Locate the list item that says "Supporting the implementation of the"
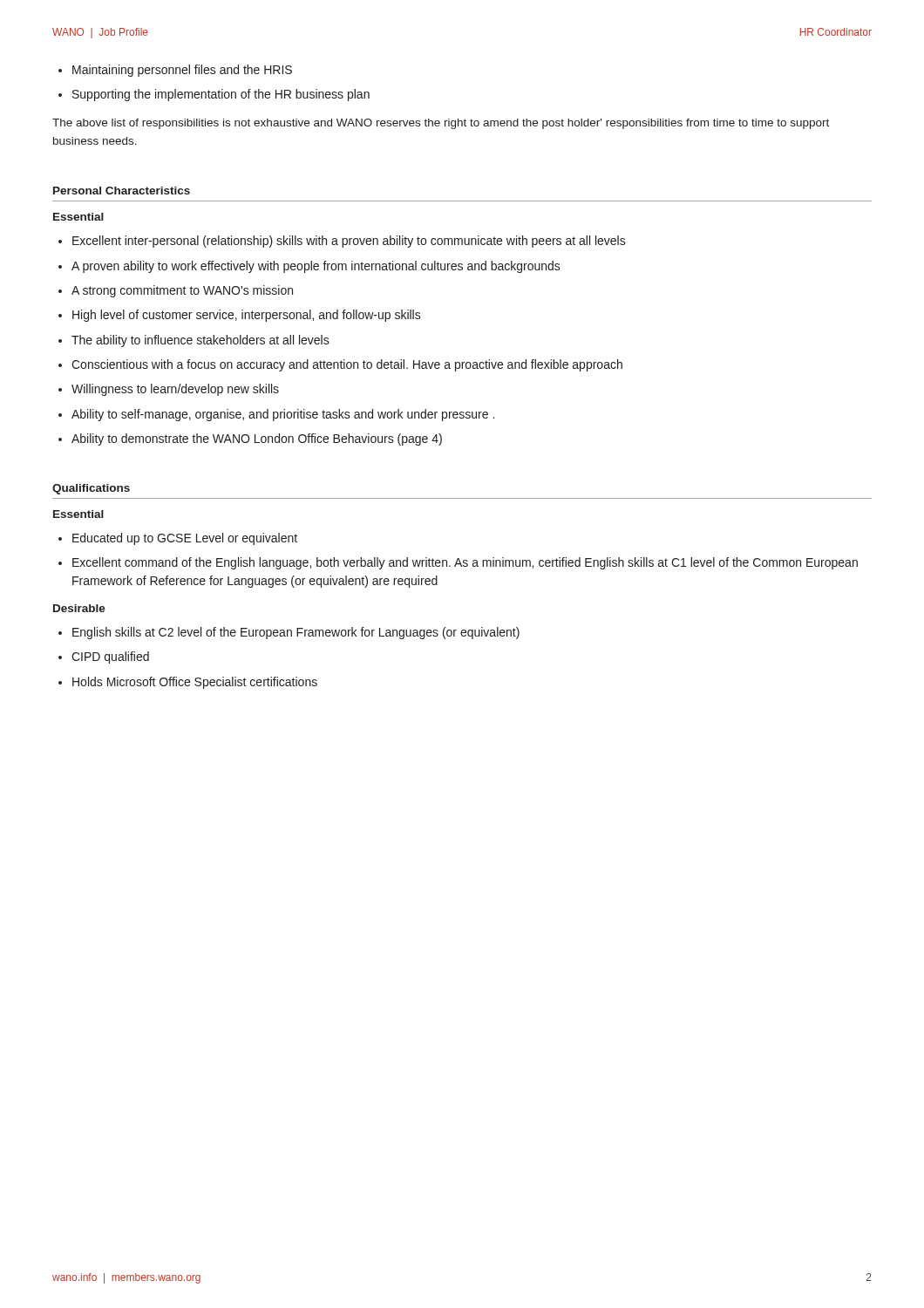The width and height of the screenshot is (924, 1308). click(214, 95)
